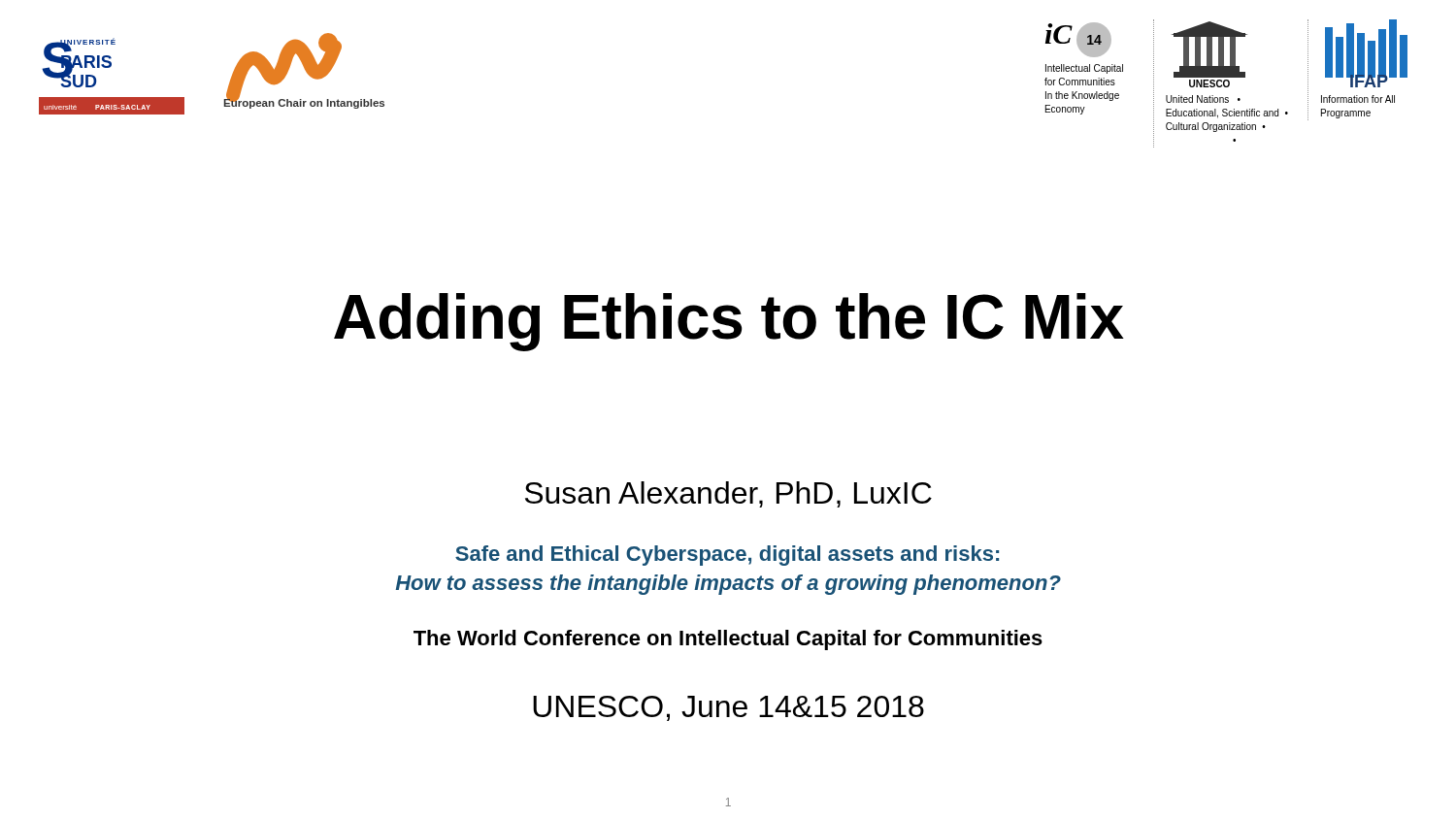
Task: Where does it say "Susan Alexander, PhD, LuxIC"?
Action: (728, 493)
